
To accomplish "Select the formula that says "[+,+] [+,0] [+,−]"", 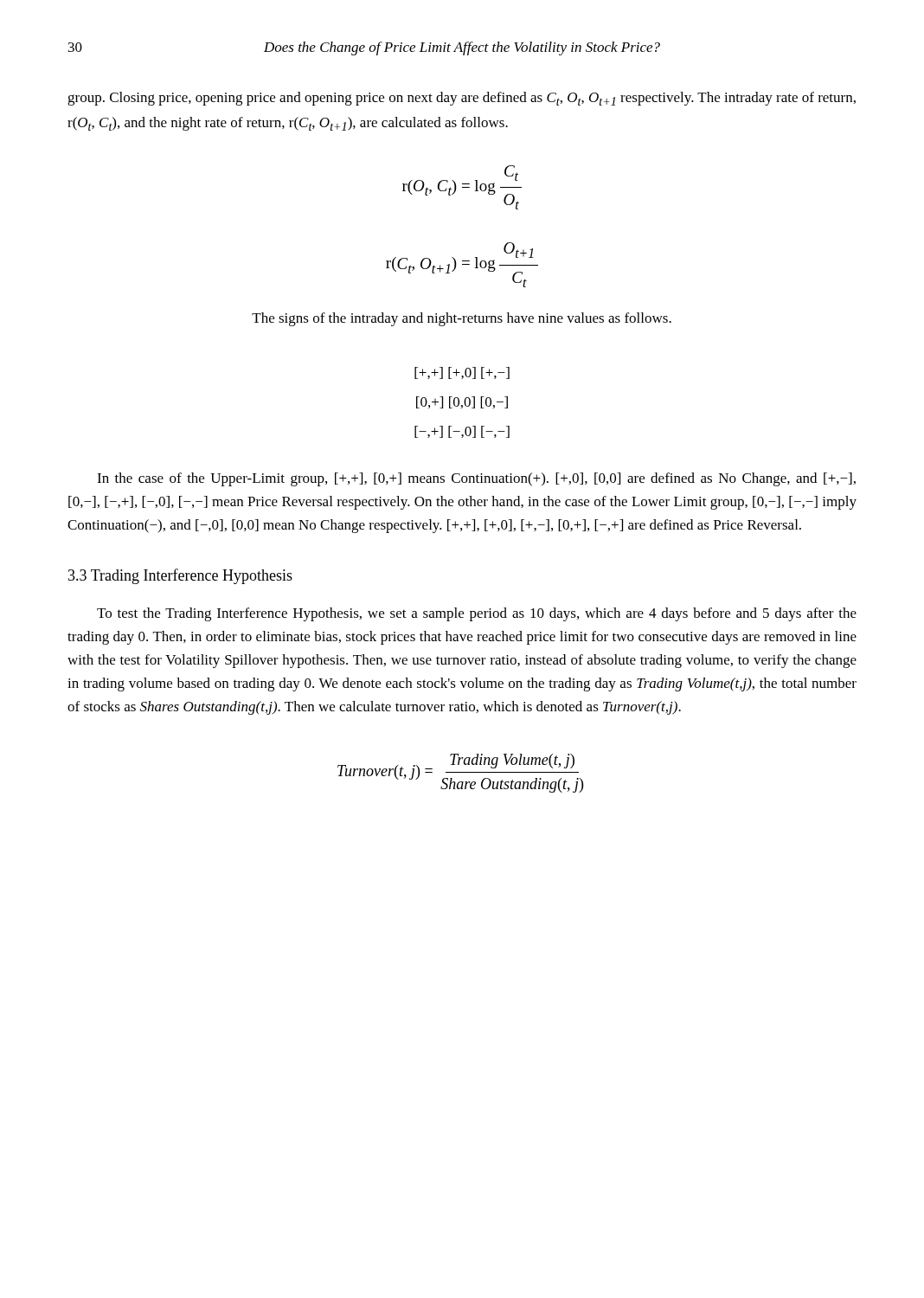I will point(462,402).
